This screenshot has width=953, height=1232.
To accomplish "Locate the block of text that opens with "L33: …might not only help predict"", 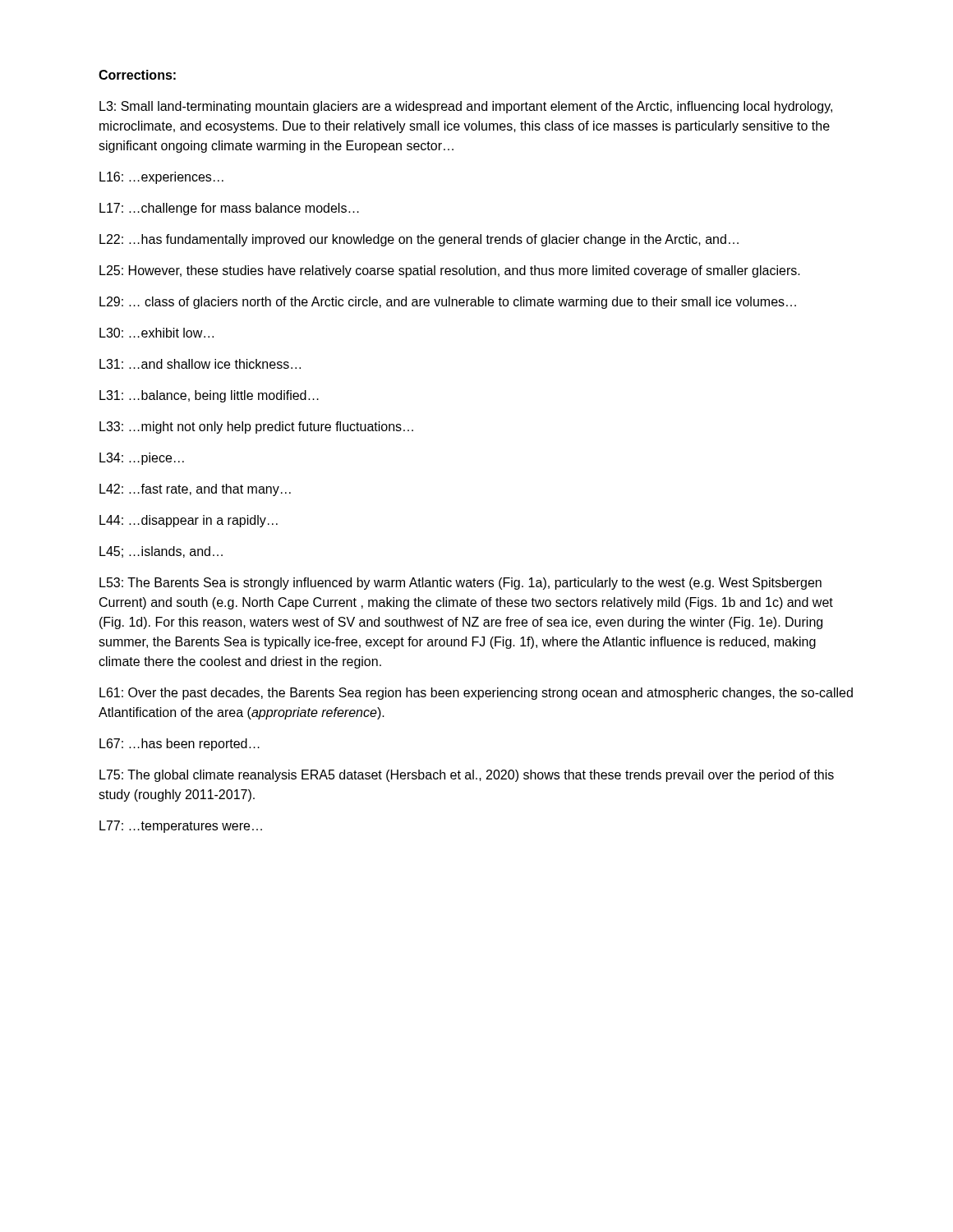I will click(257, 427).
